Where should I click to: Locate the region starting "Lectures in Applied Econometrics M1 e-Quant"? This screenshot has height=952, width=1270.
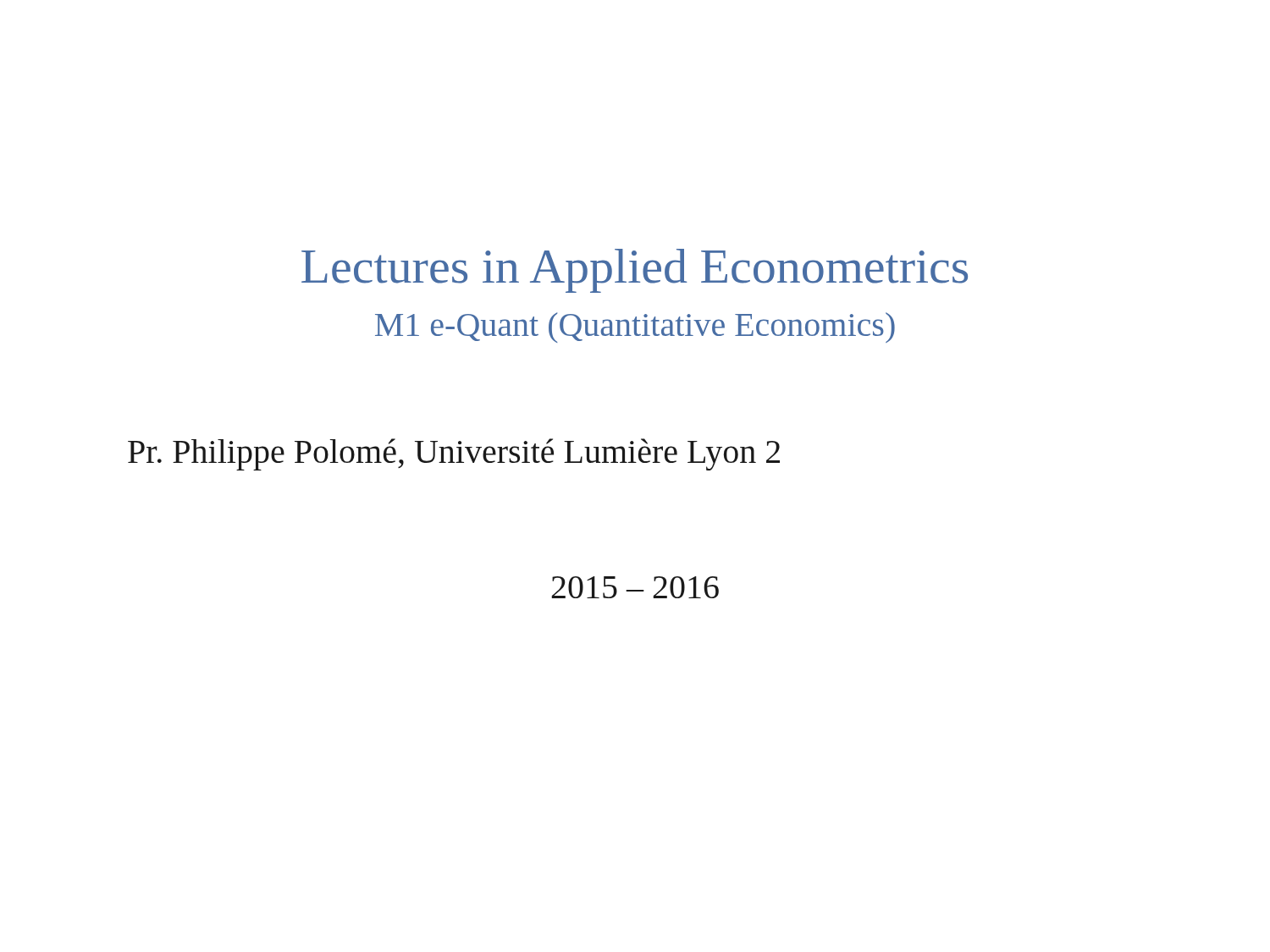635,291
